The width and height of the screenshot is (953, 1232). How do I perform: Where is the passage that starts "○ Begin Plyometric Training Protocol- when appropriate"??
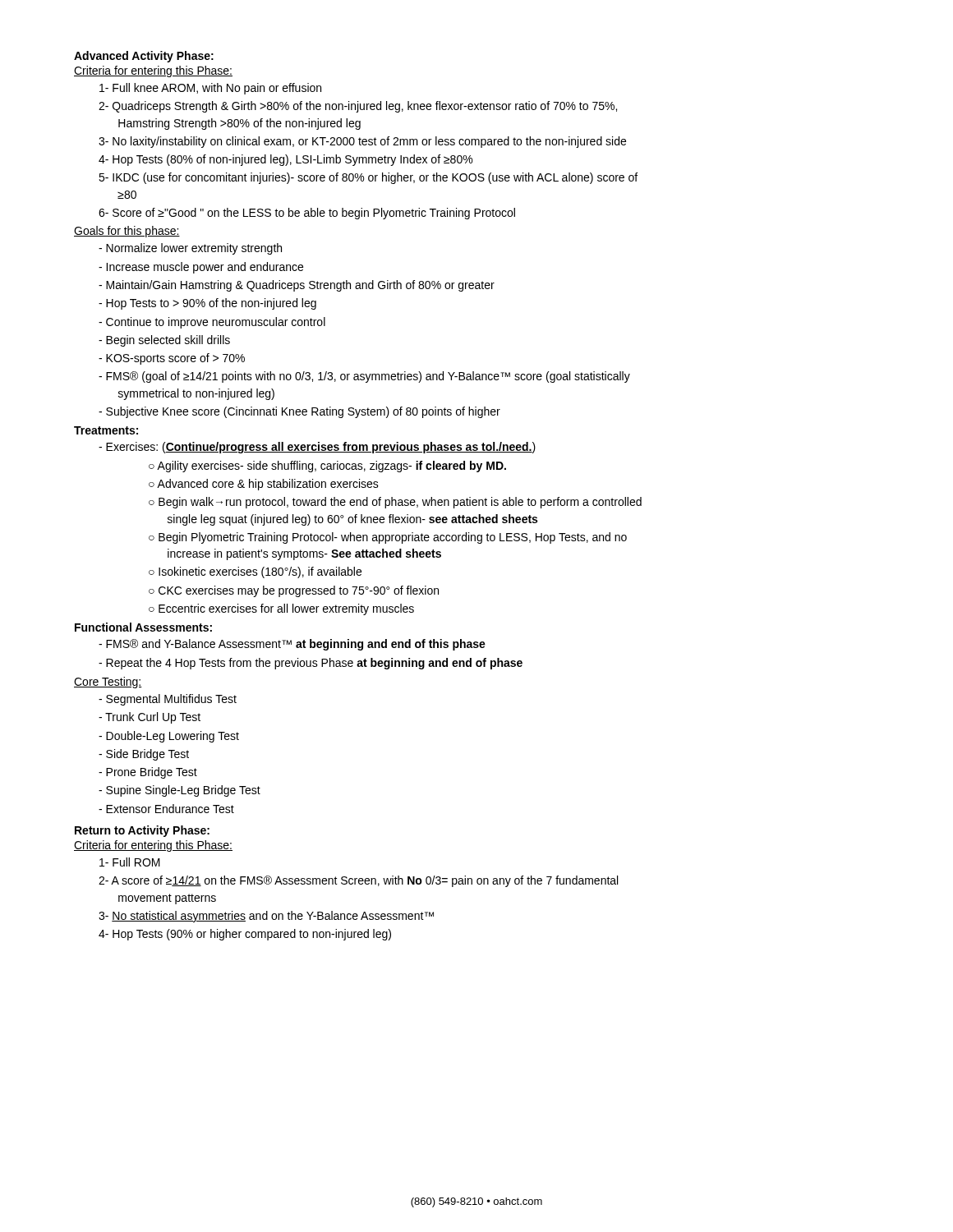(x=387, y=545)
